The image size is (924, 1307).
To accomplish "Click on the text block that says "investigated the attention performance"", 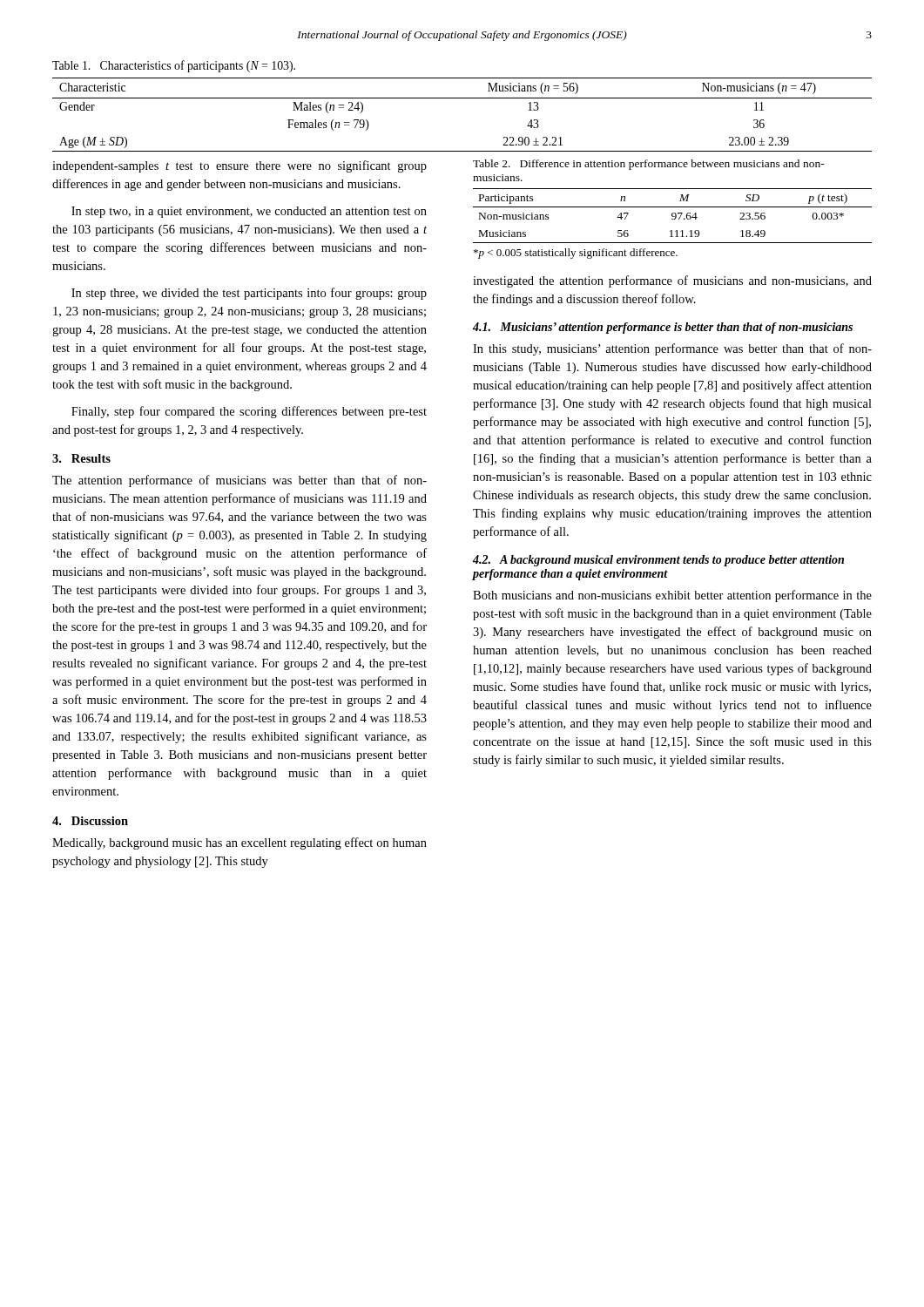I will click(672, 290).
